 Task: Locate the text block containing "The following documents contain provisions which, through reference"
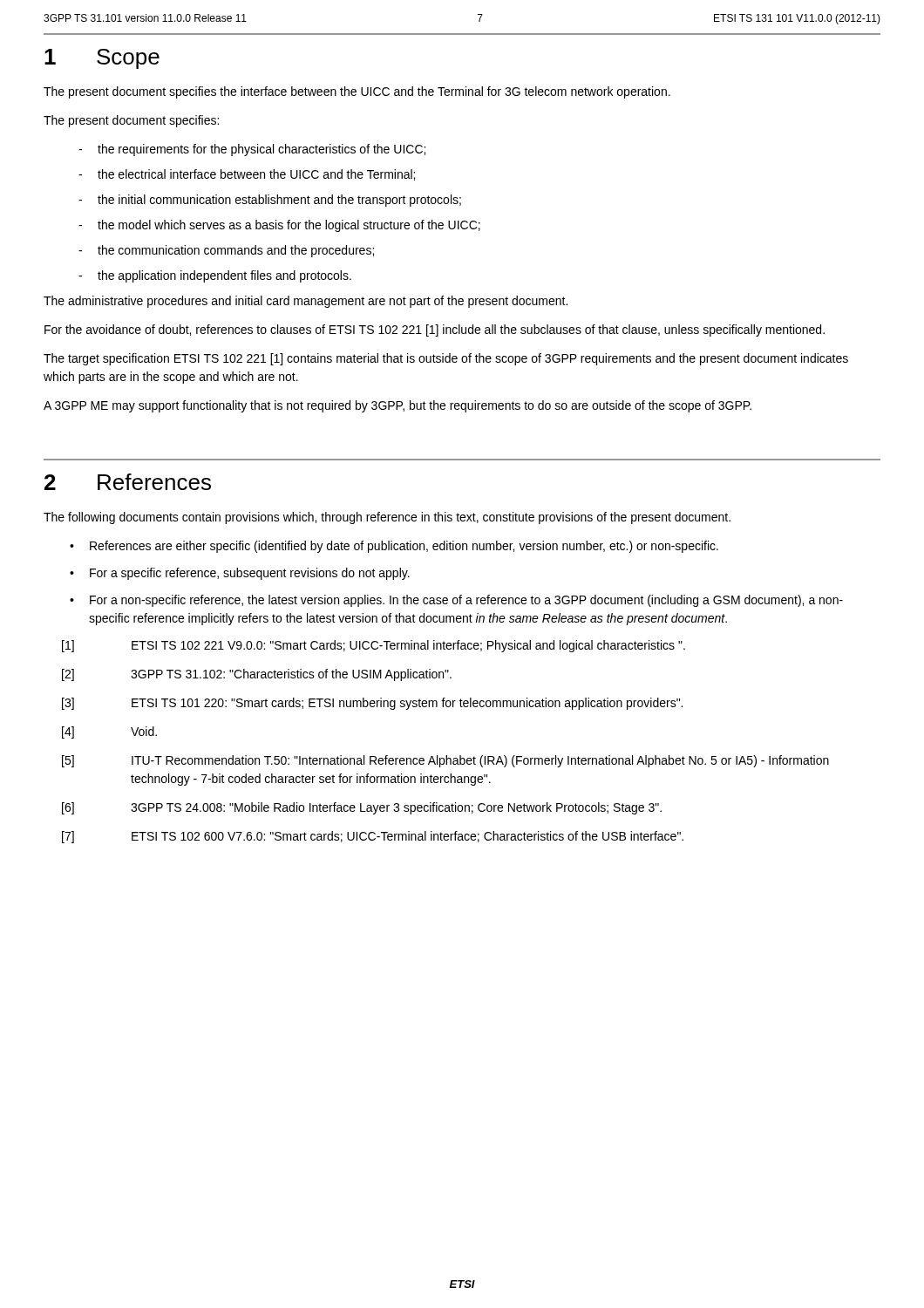tap(388, 517)
